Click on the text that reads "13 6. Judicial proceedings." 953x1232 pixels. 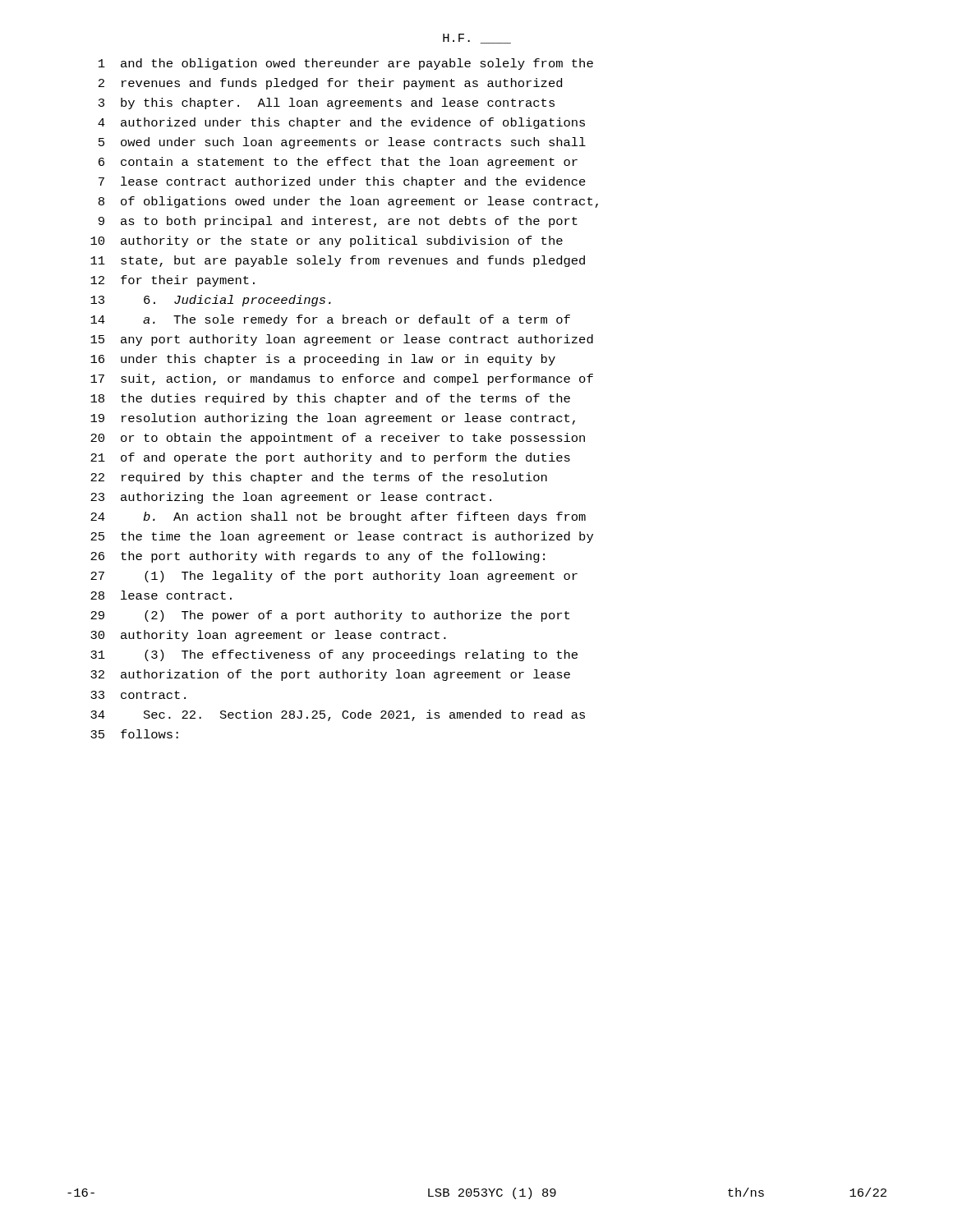click(x=211, y=301)
